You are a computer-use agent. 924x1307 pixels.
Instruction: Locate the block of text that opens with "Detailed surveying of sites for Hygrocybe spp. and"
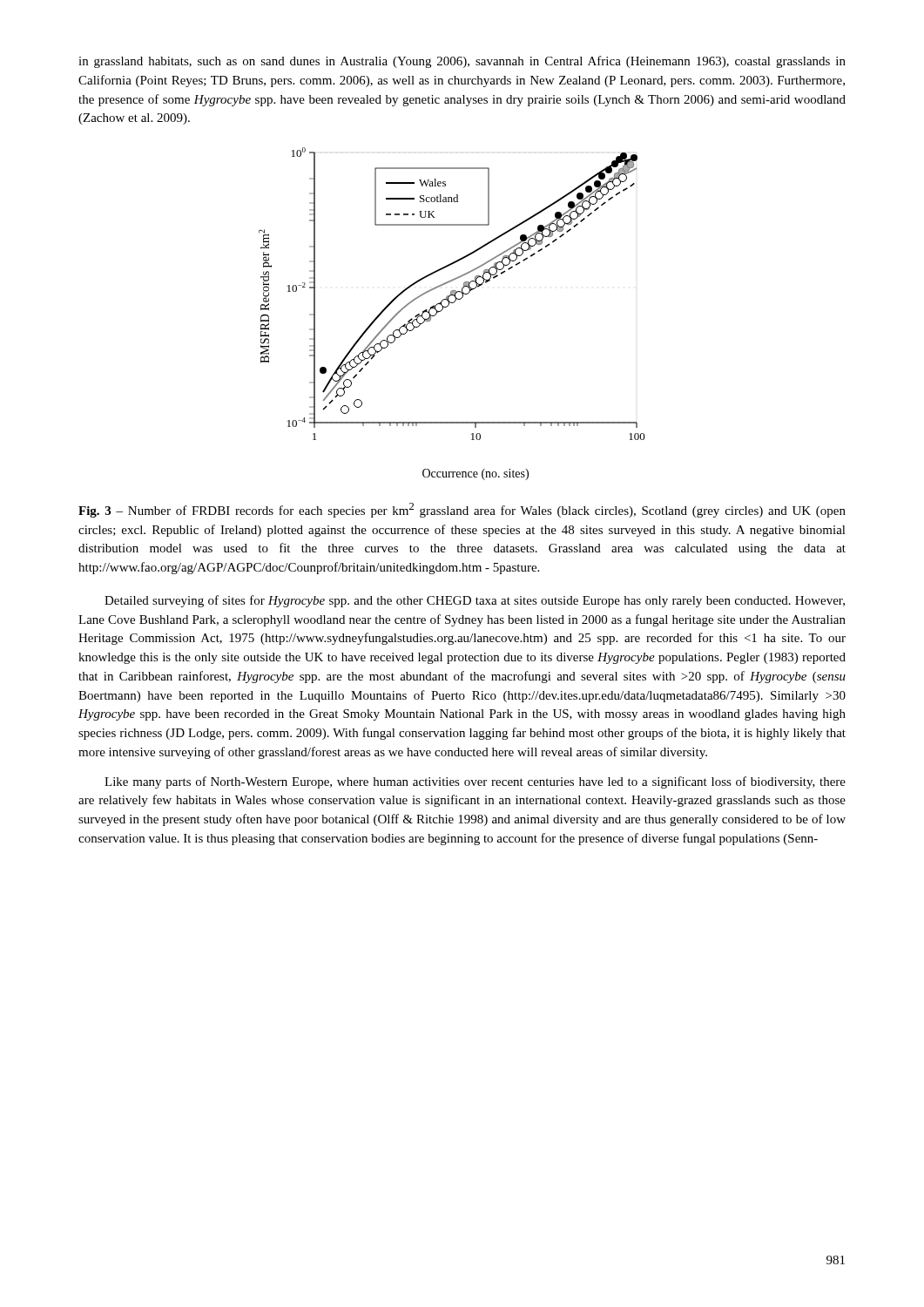(462, 676)
